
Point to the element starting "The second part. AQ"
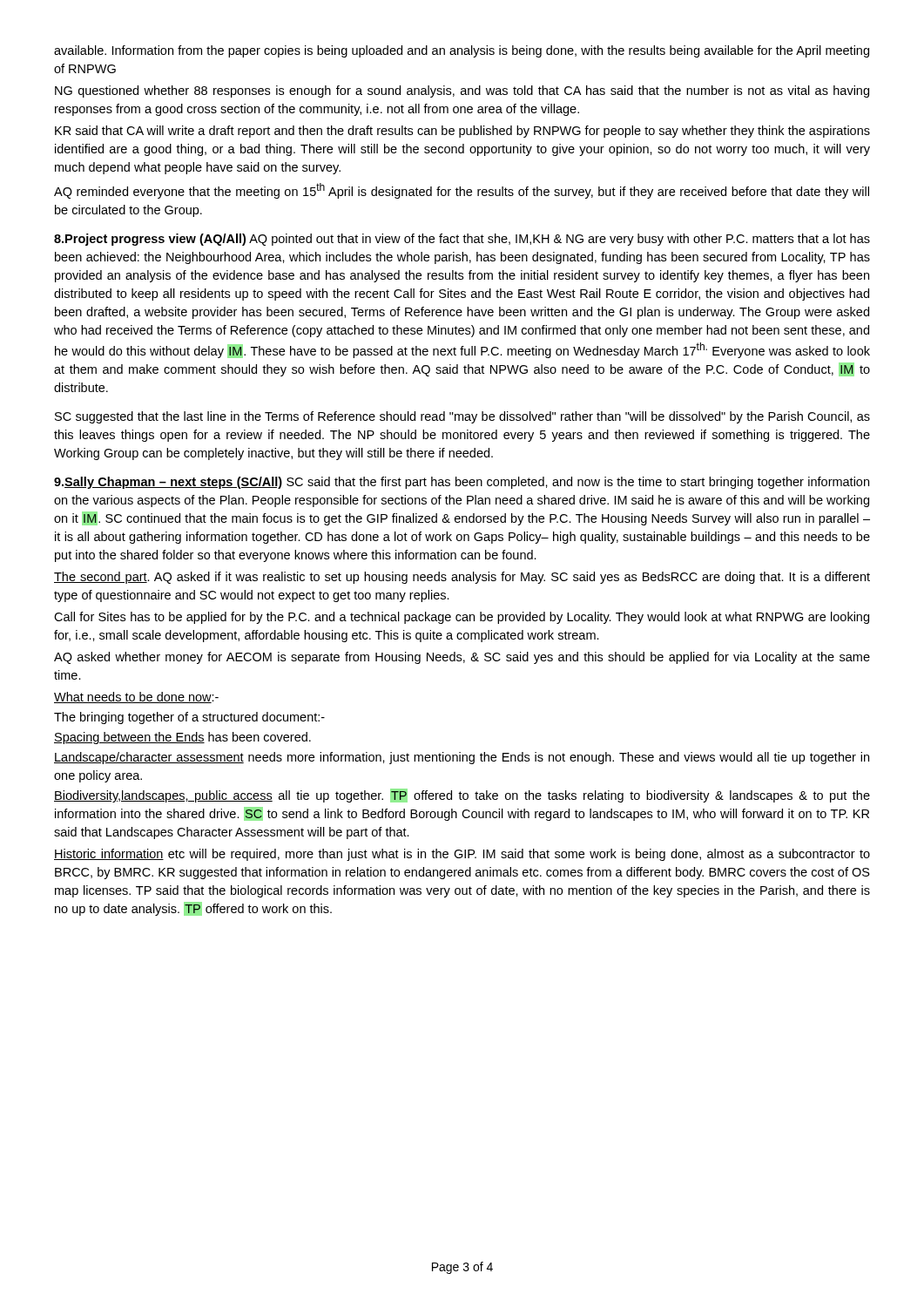462,586
